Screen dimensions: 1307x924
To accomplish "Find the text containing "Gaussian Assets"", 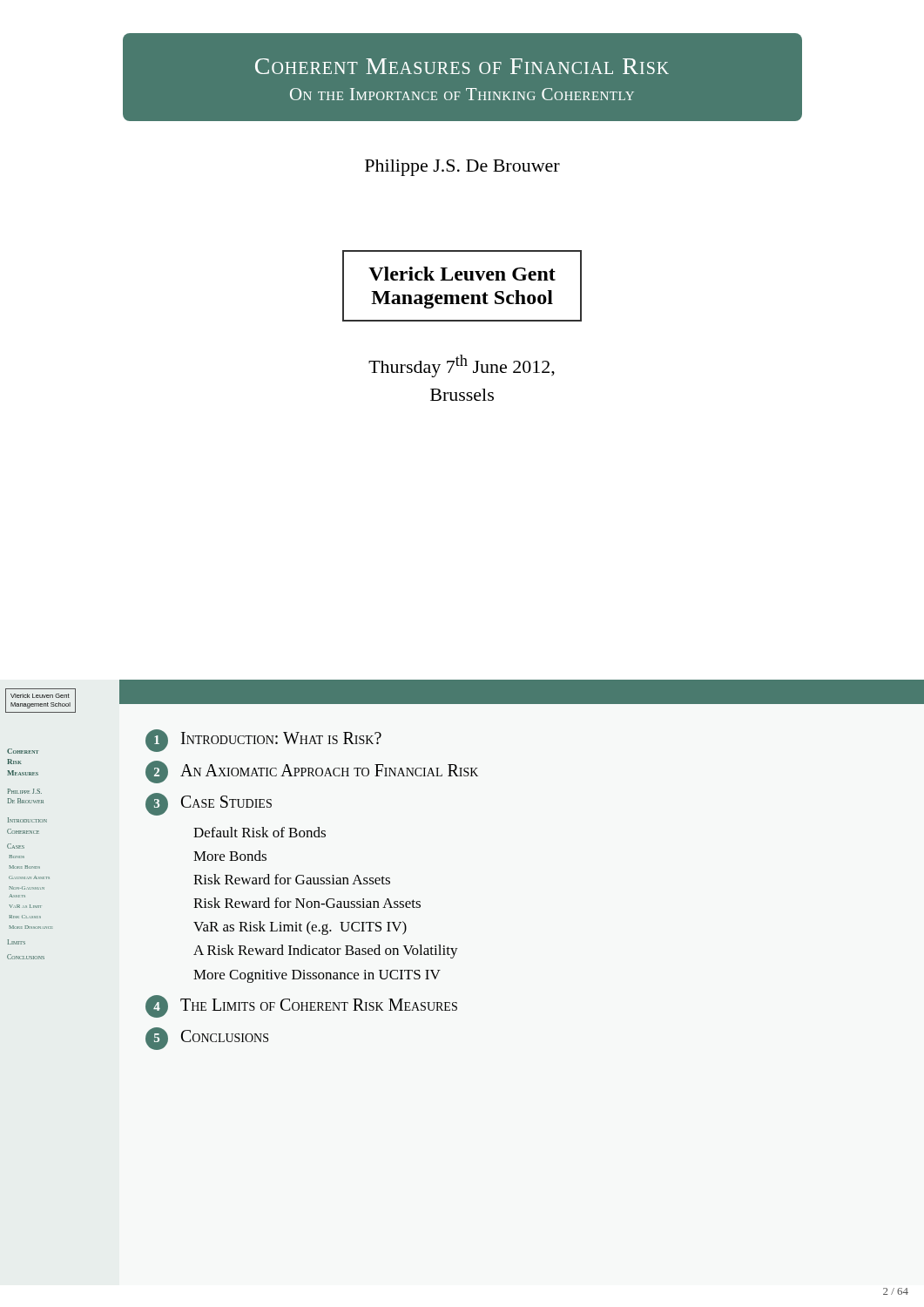I will (x=29, y=877).
